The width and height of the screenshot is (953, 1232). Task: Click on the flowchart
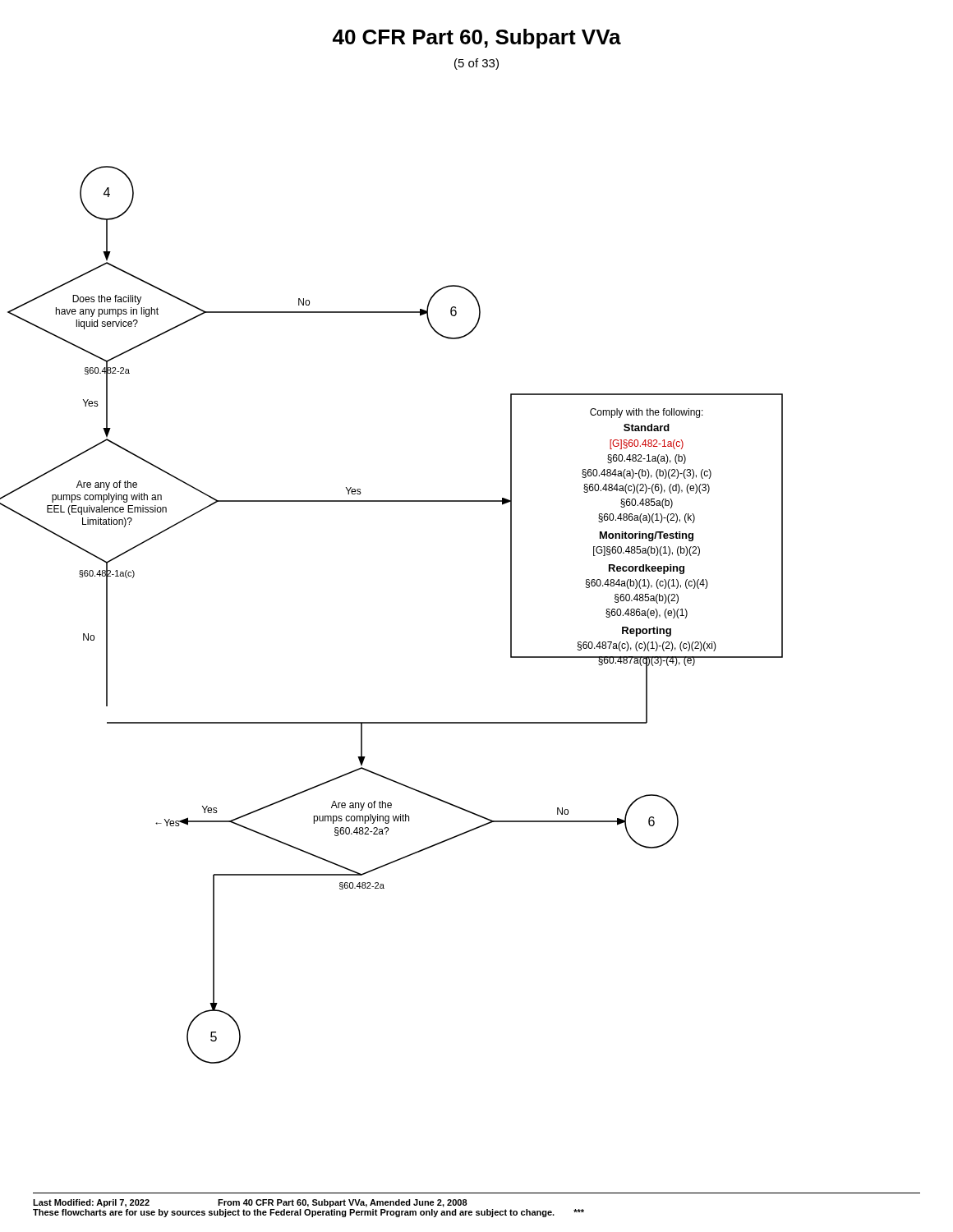[x=476, y=624]
